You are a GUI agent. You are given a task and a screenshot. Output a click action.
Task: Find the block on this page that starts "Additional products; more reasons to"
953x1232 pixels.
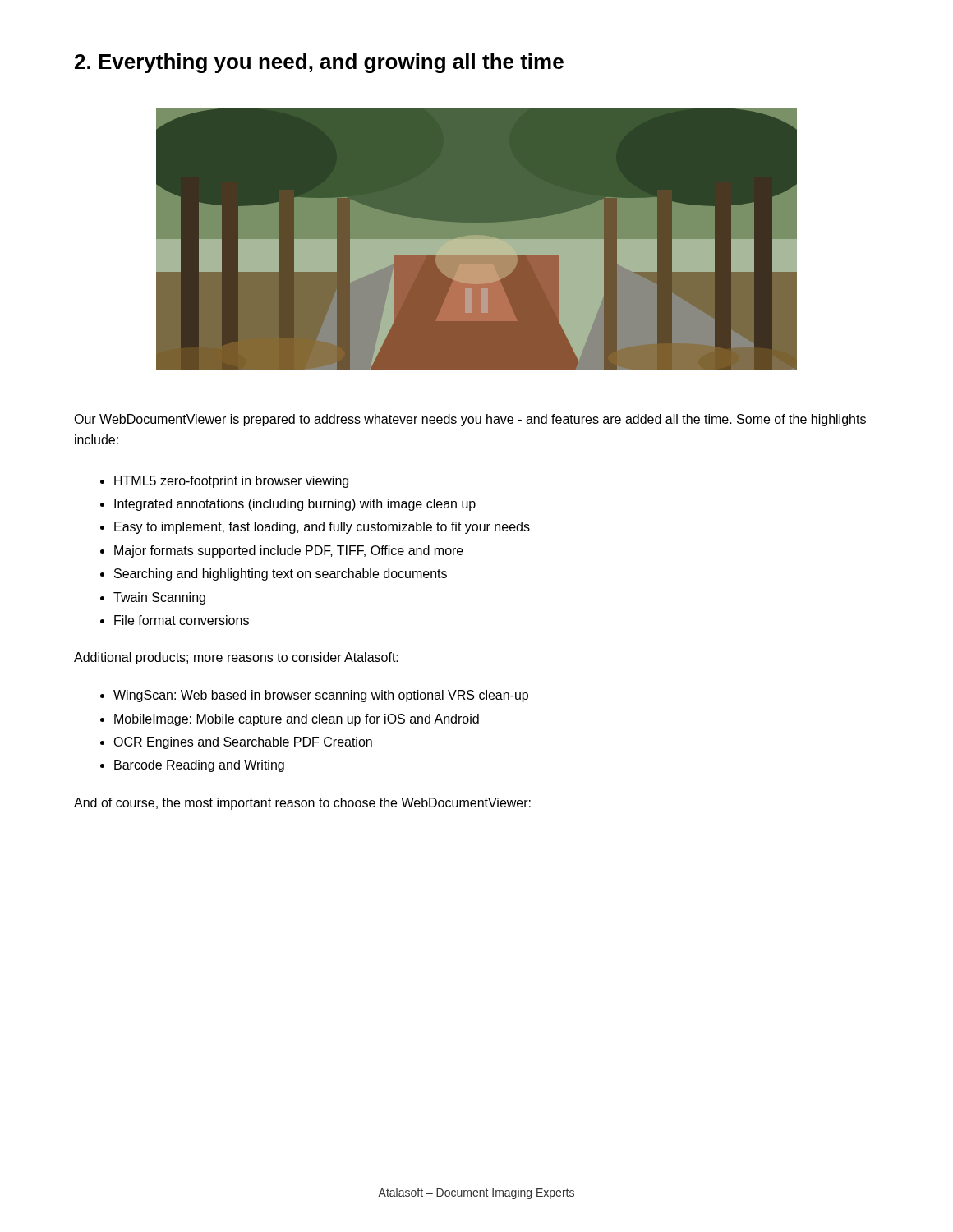coord(237,658)
